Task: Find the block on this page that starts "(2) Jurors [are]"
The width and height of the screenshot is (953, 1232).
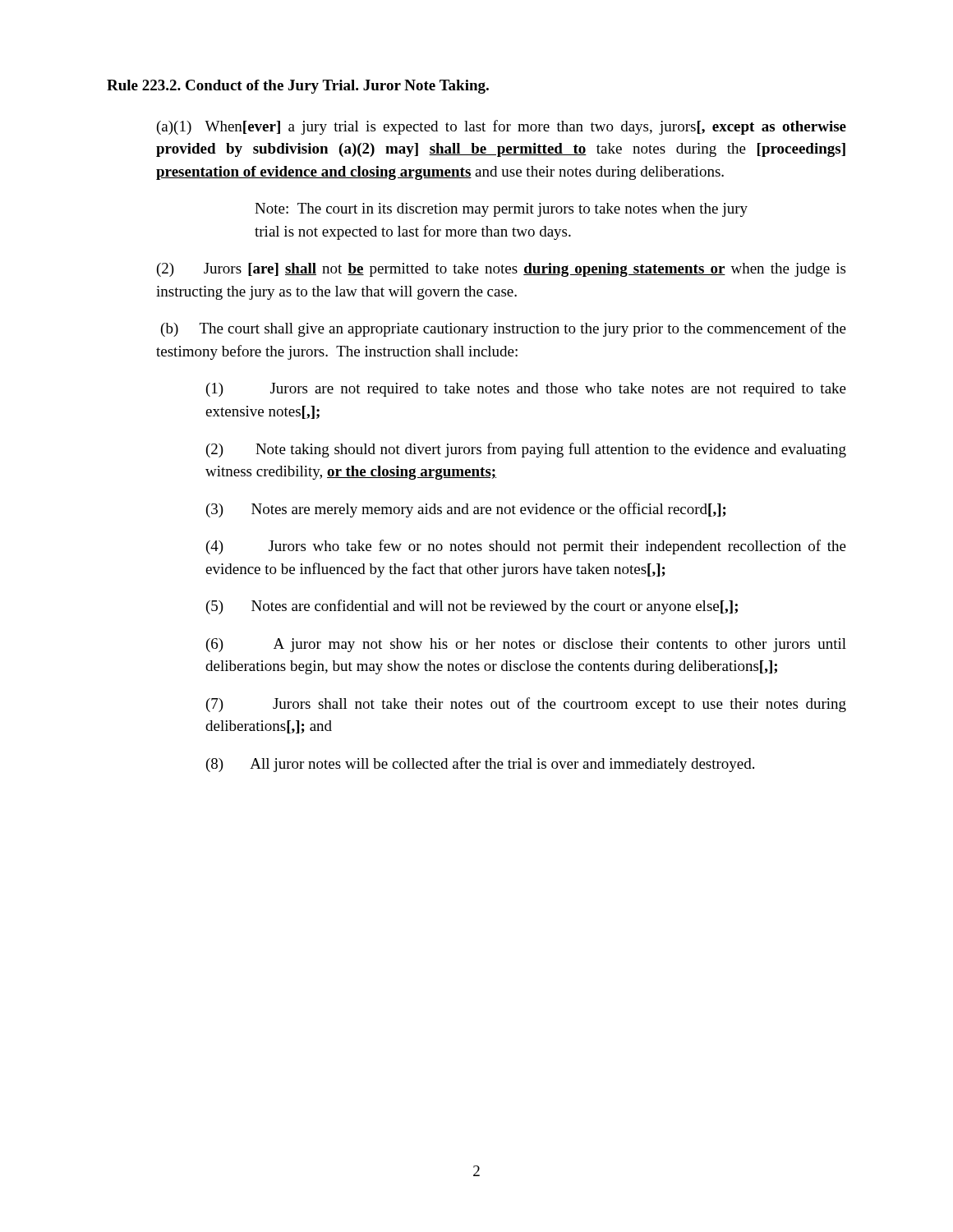Action: coord(501,280)
